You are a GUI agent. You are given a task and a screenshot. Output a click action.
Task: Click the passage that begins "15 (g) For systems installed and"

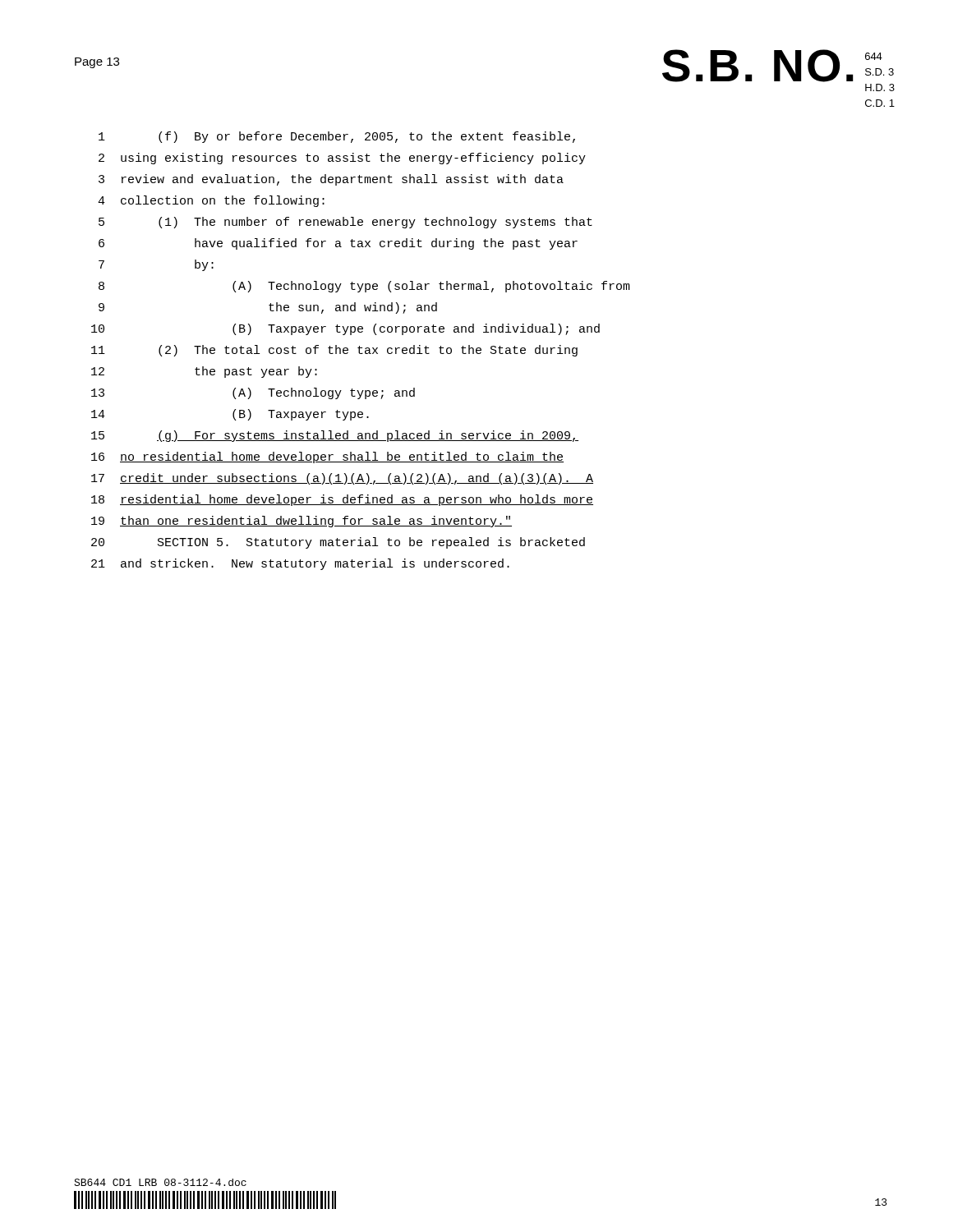(x=481, y=437)
